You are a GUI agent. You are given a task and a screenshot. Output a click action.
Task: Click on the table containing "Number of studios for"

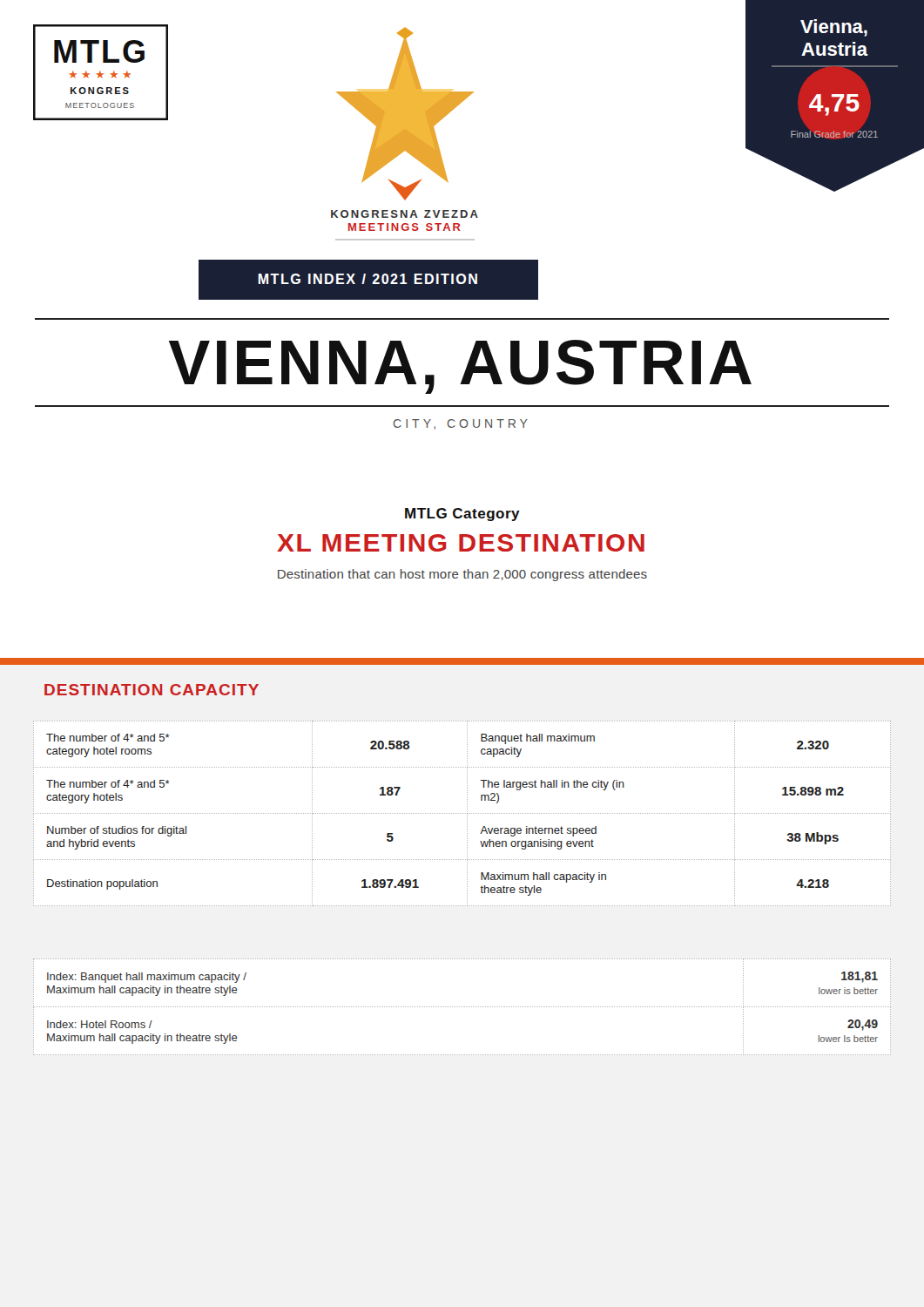coord(462,813)
